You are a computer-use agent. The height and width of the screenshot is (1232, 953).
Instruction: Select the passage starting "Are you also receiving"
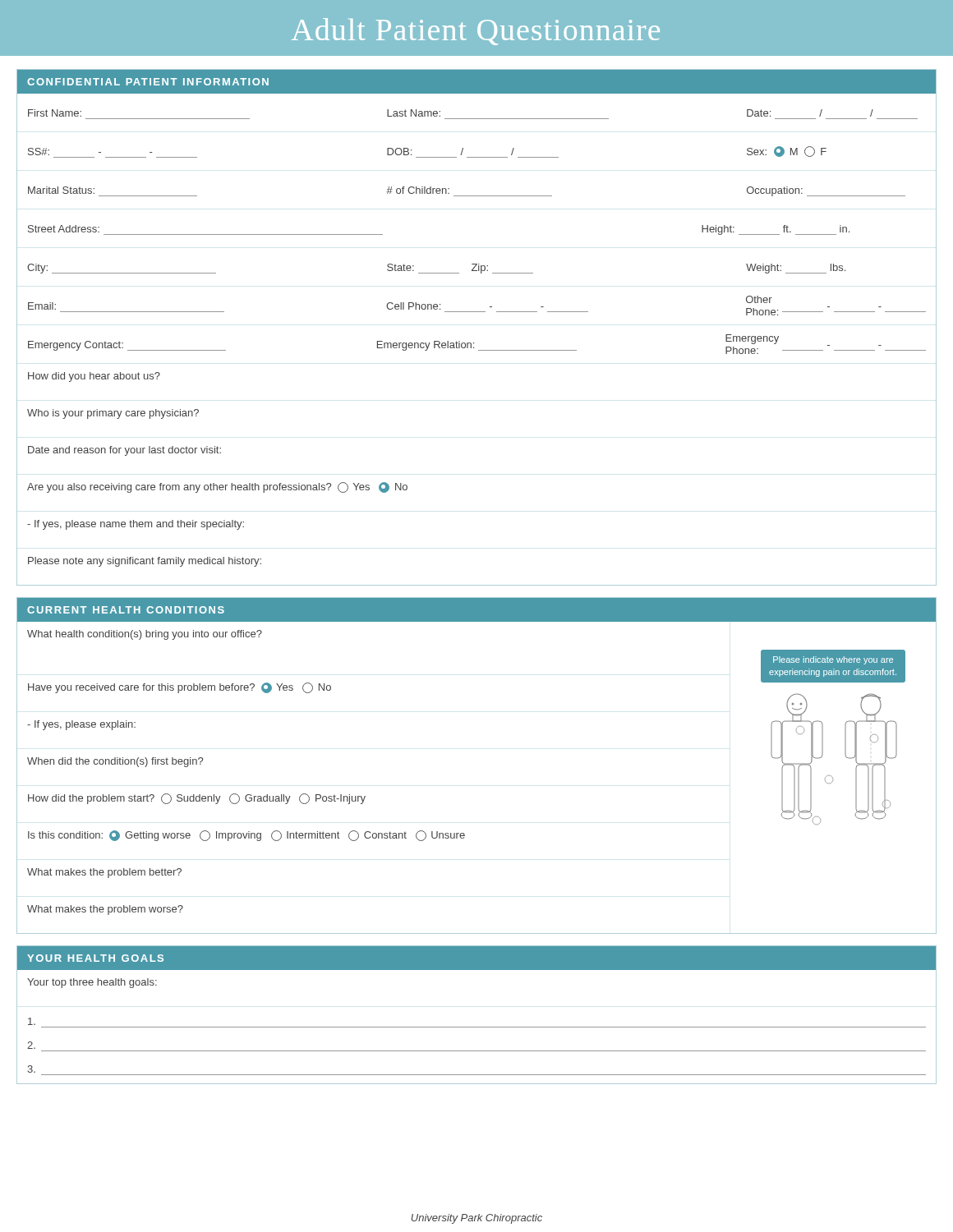(218, 487)
